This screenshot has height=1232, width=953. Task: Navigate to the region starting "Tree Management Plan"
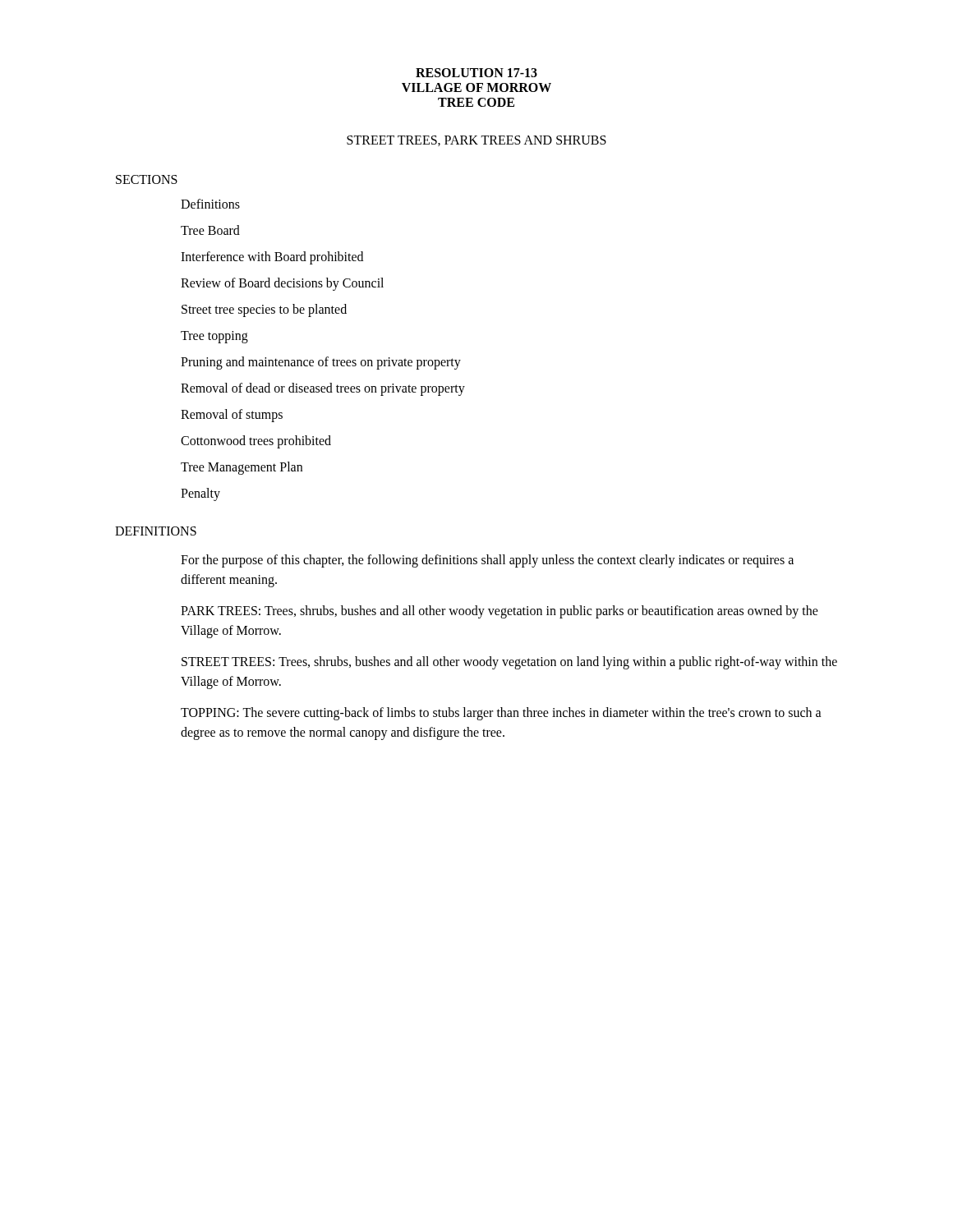click(x=242, y=467)
